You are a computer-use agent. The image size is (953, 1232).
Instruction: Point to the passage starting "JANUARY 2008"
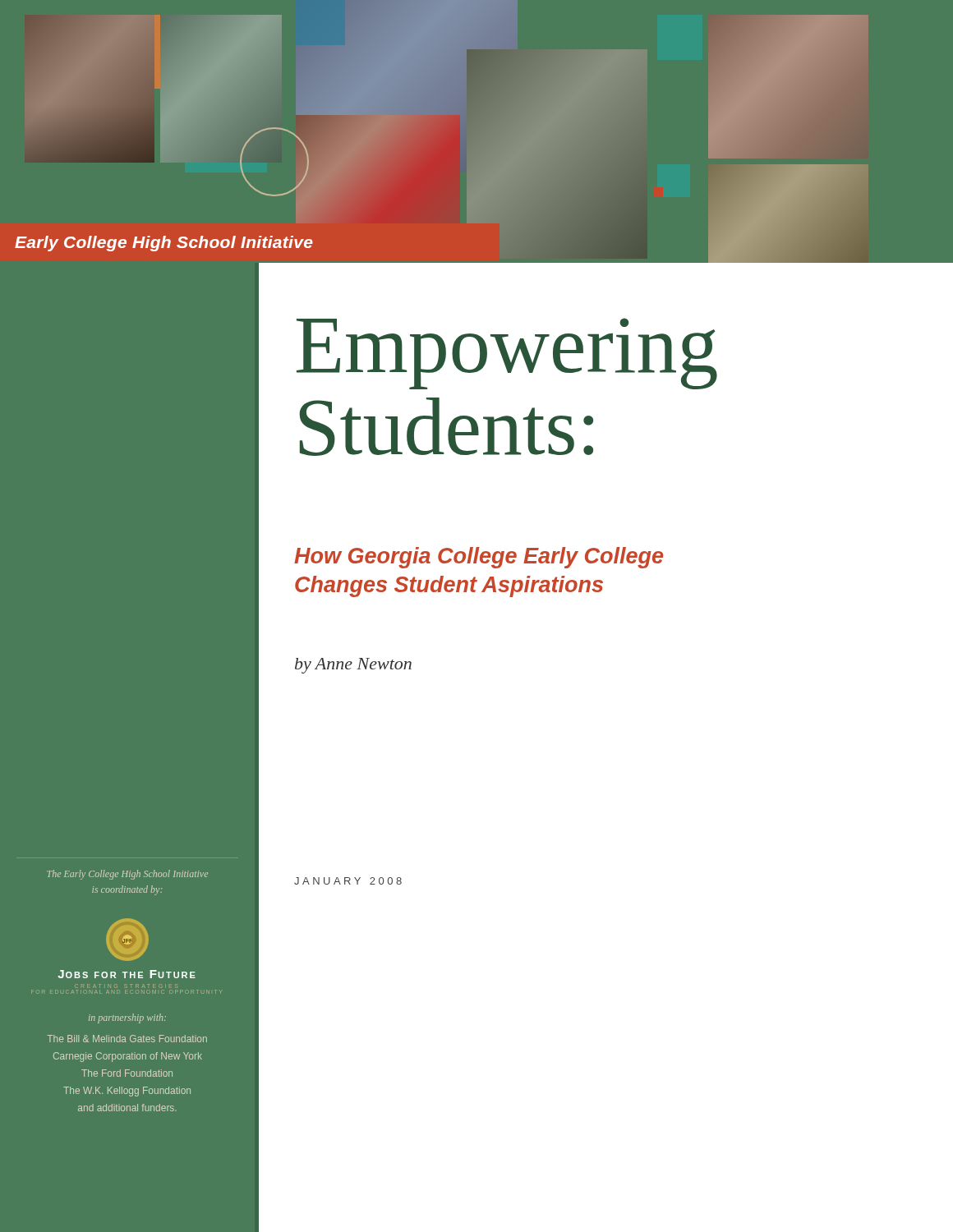point(349,881)
